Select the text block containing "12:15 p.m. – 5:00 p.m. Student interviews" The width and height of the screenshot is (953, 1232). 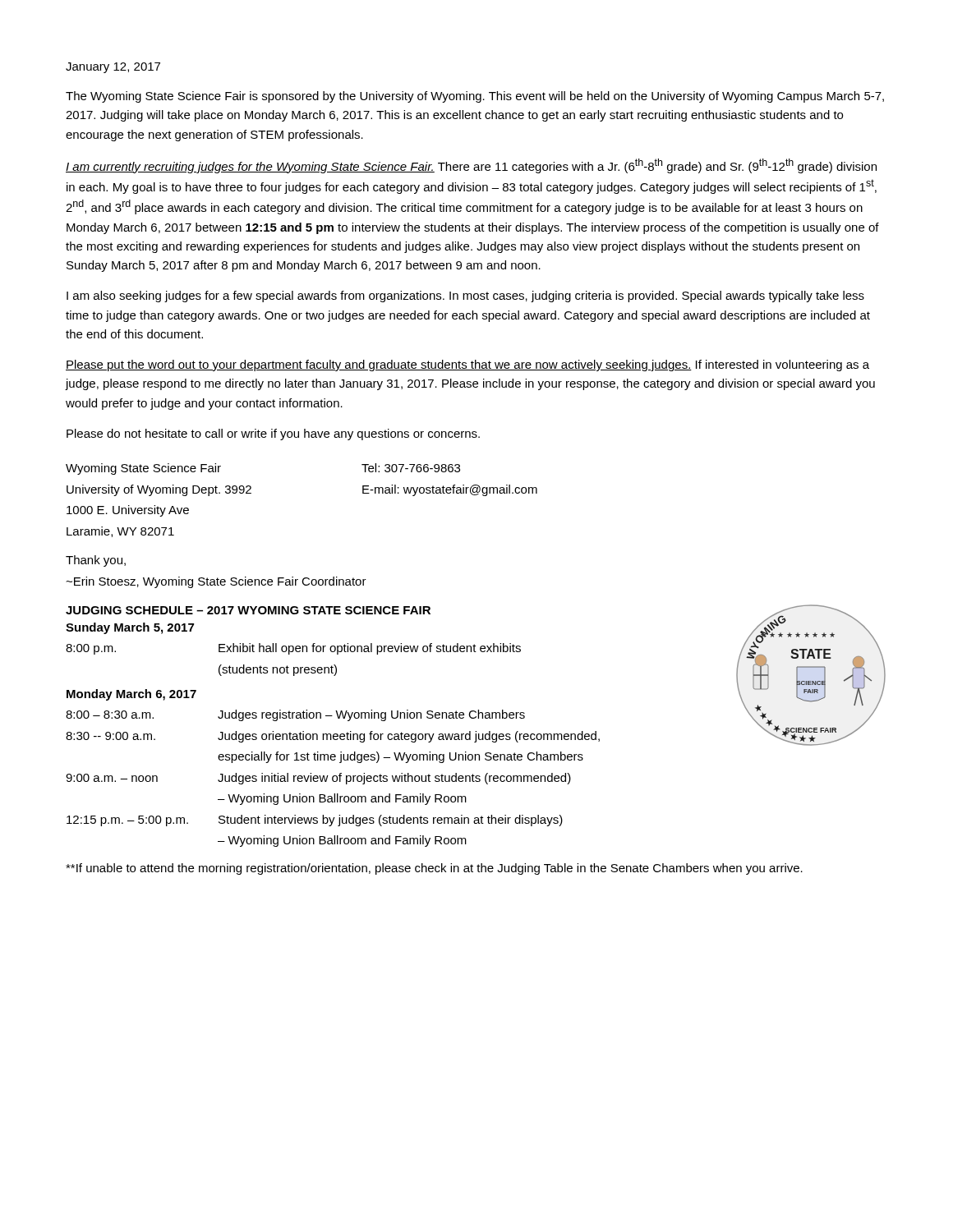pos(476,820)
